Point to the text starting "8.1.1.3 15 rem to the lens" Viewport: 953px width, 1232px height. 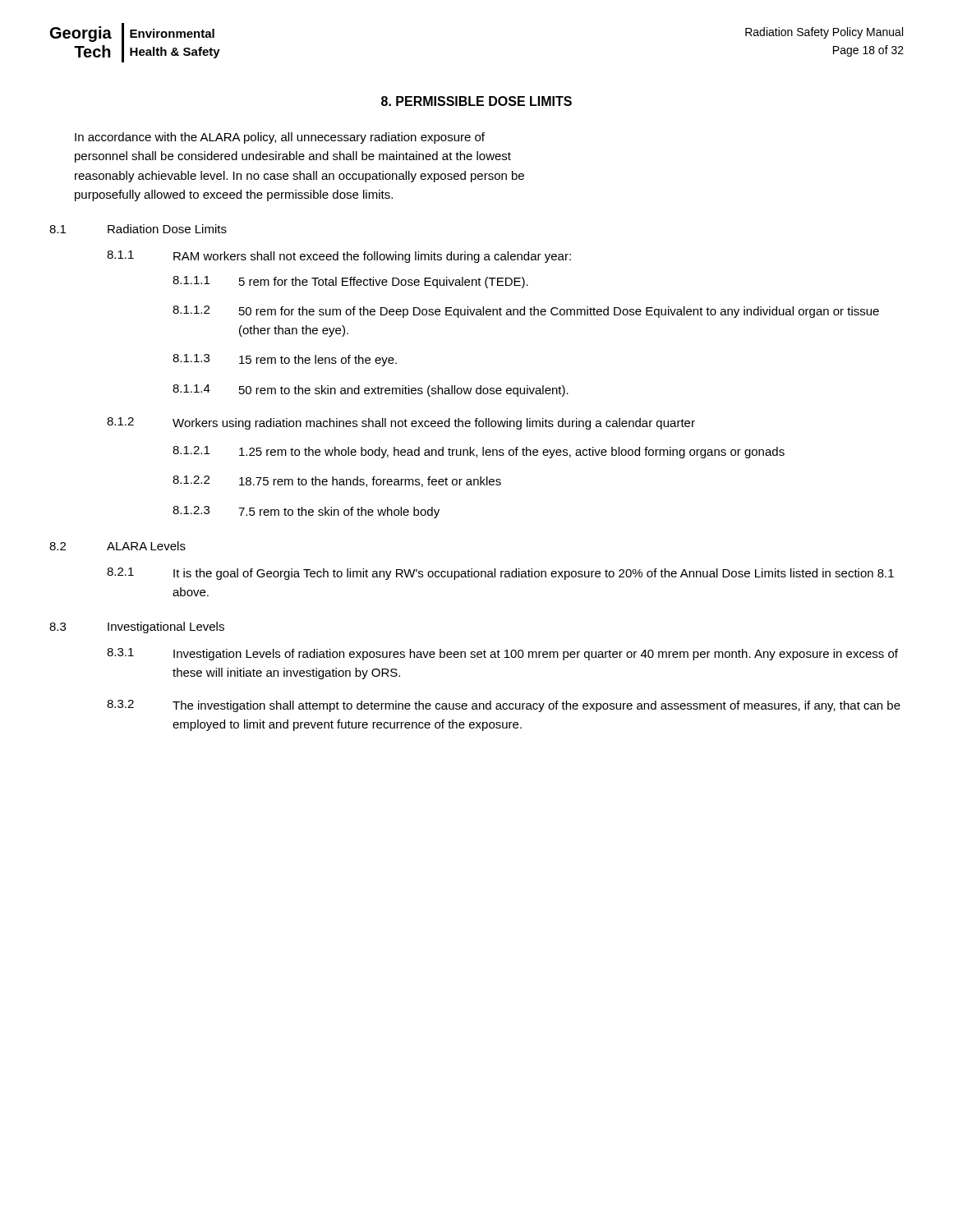click(285, 360)
